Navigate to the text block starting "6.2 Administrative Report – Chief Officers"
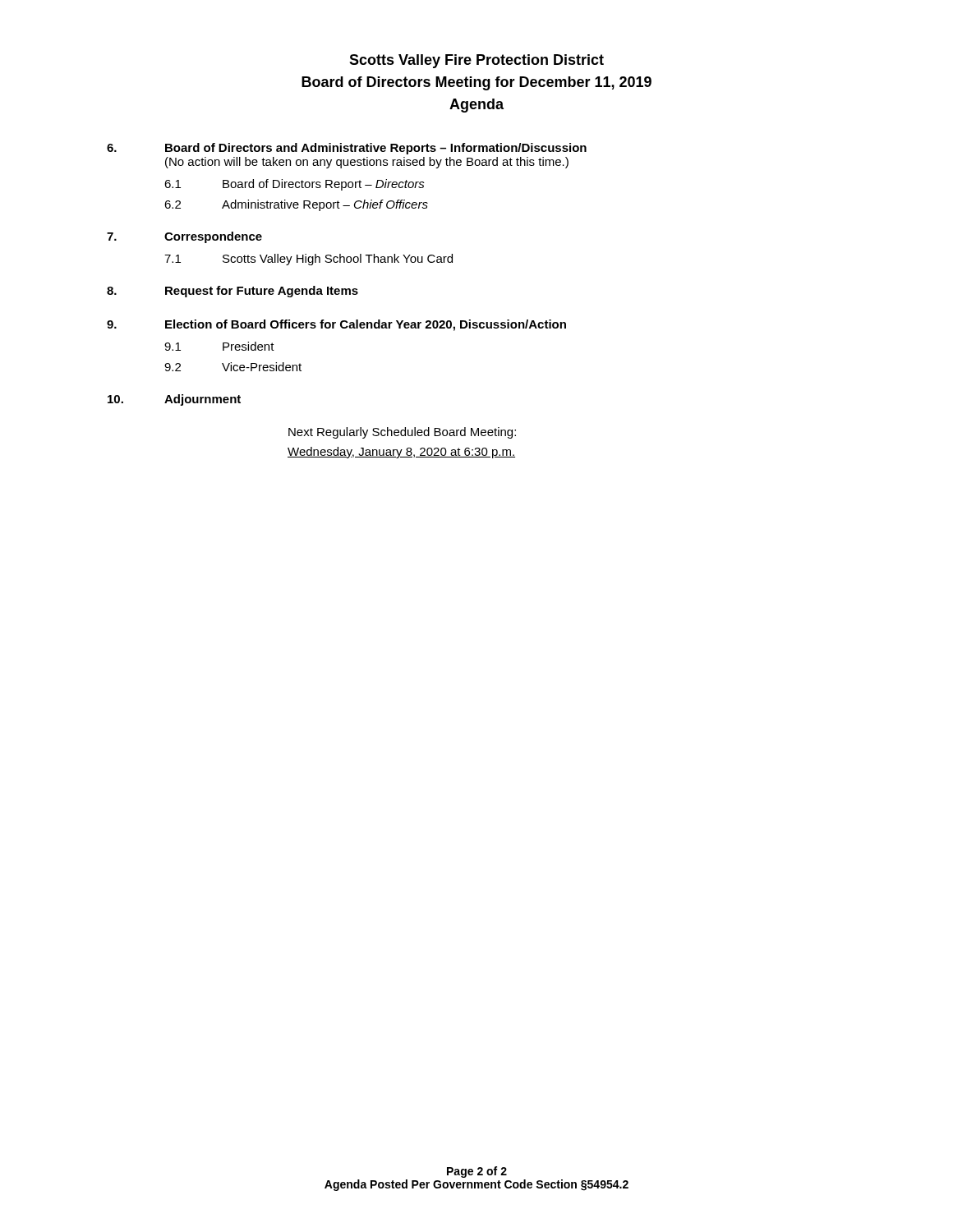This screenshot has height=1232, width=953. (x=296, y=205)
